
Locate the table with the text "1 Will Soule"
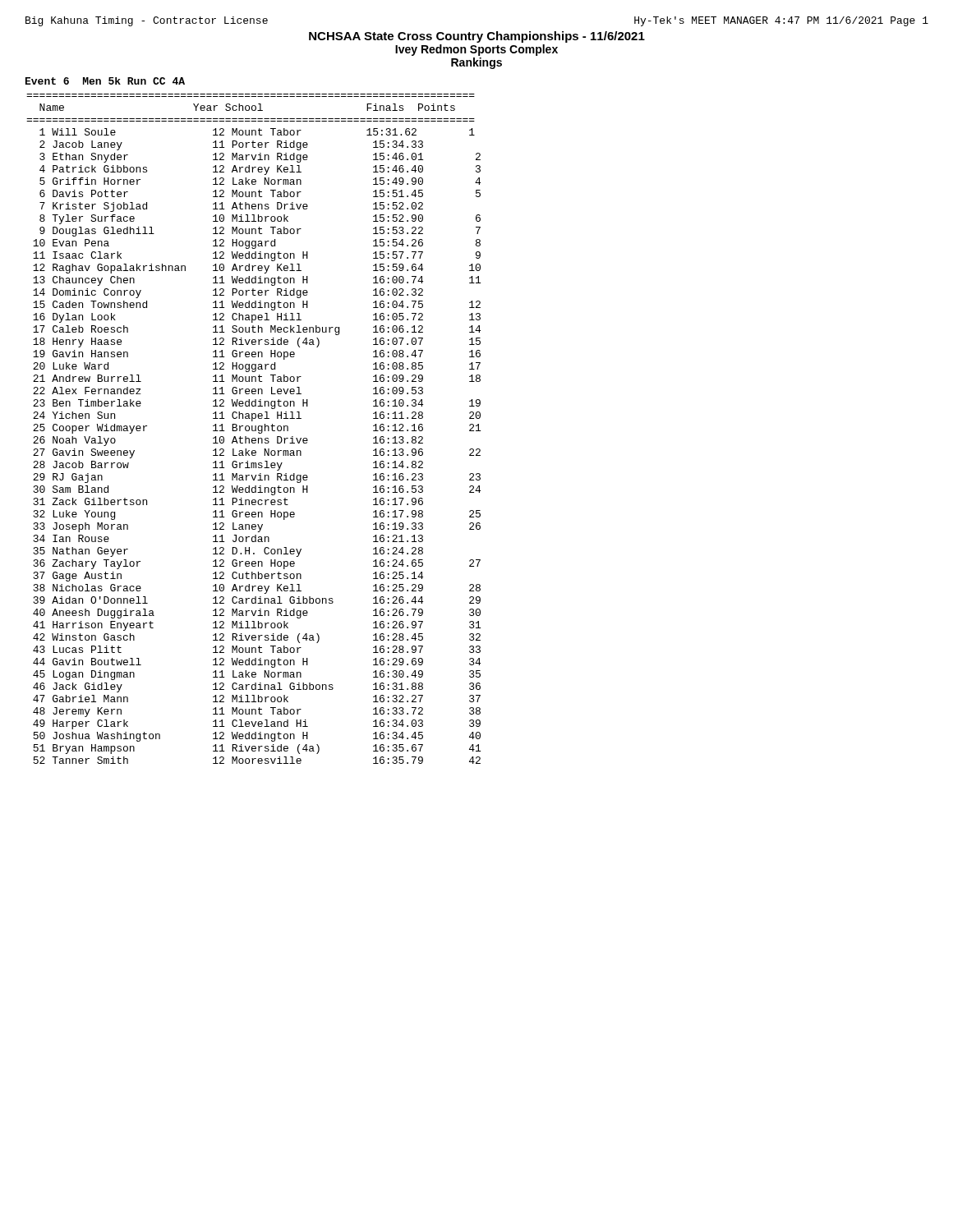tap(476, 428)
